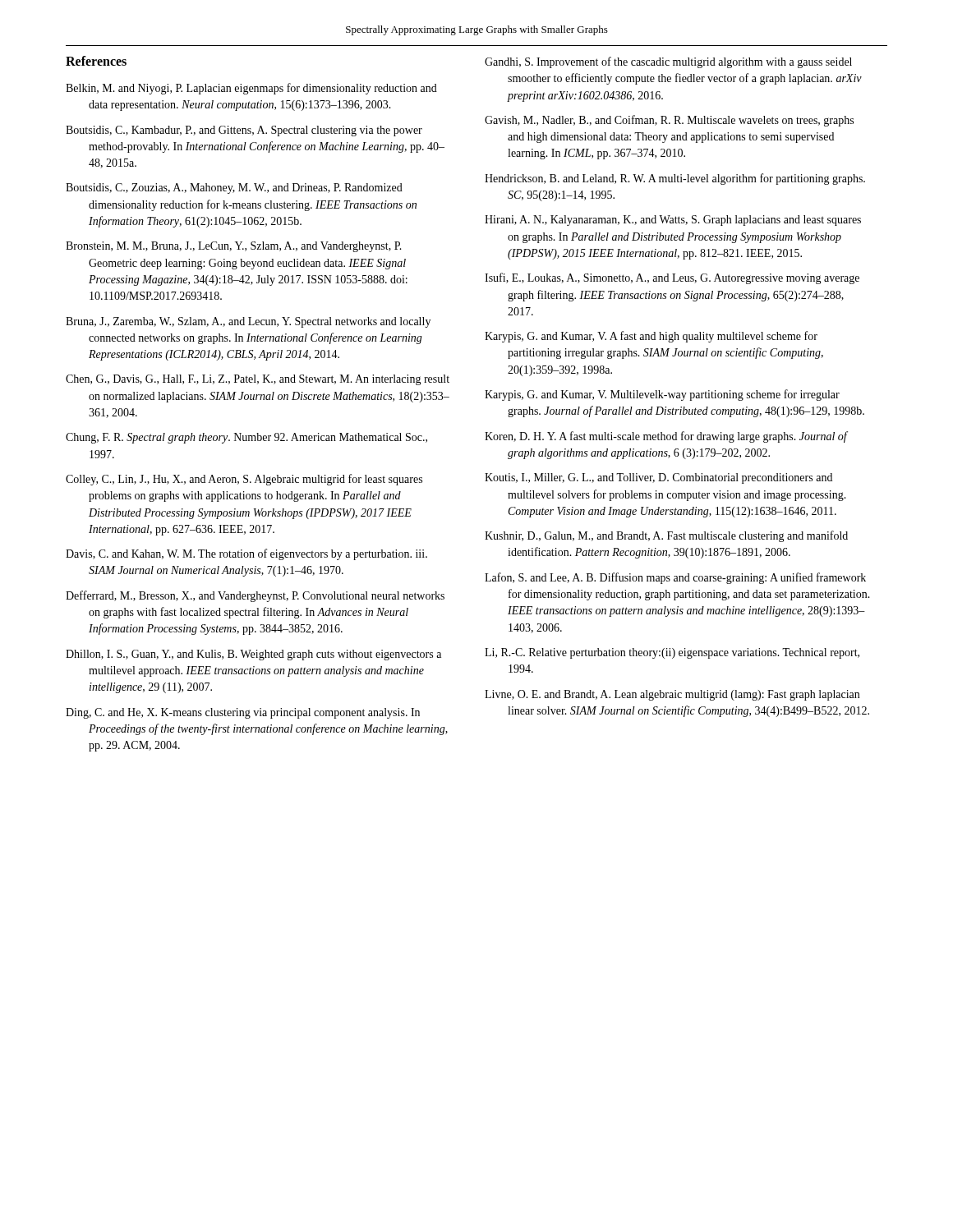Find the list item containing "Davis, C. and Kahan, W. M. The rotation"
The width and height of the screenshot is (953, 1232).
259,563
